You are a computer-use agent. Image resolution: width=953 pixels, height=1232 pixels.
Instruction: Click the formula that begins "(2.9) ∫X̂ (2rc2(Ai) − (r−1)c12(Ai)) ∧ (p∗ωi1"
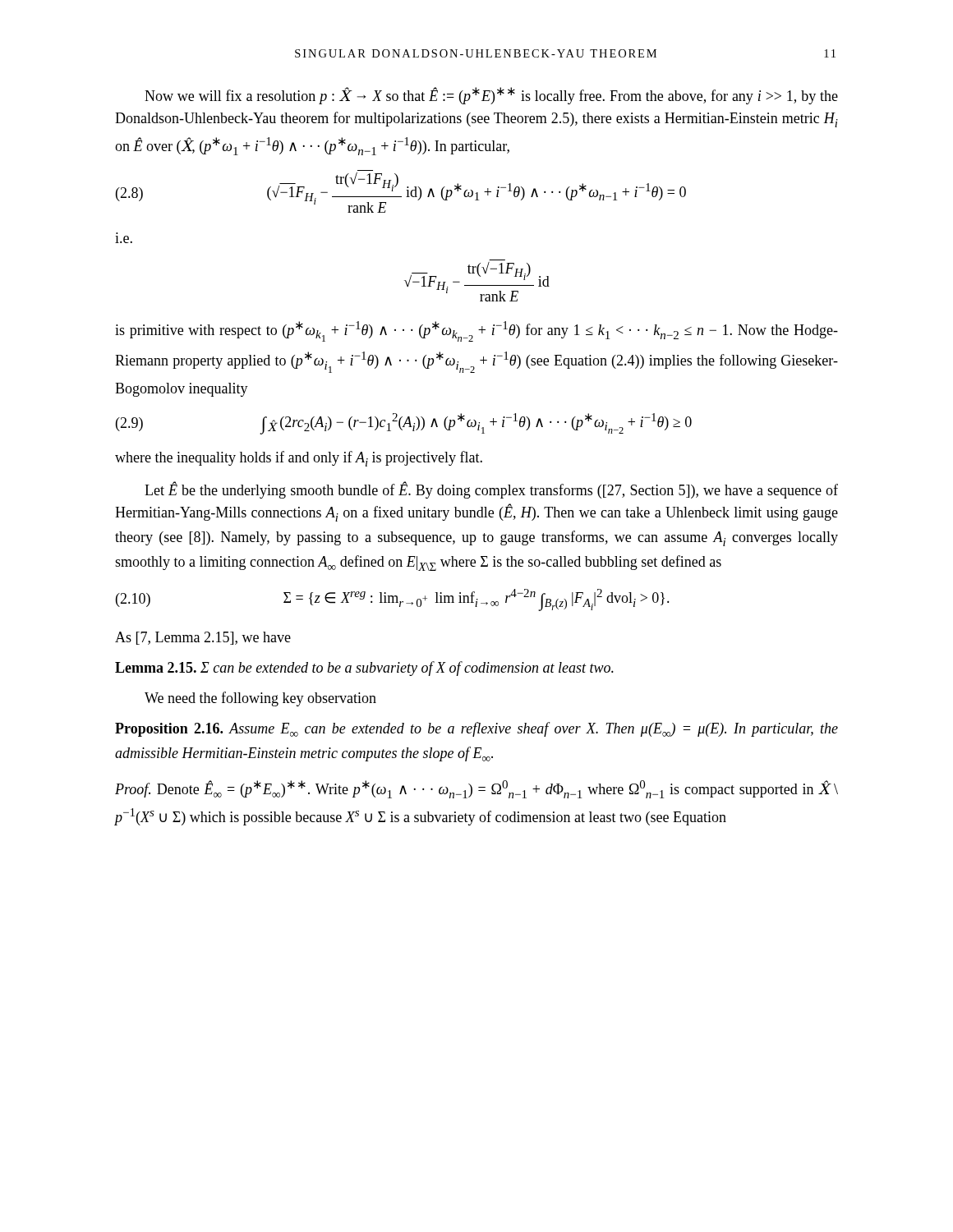[476, 423]
